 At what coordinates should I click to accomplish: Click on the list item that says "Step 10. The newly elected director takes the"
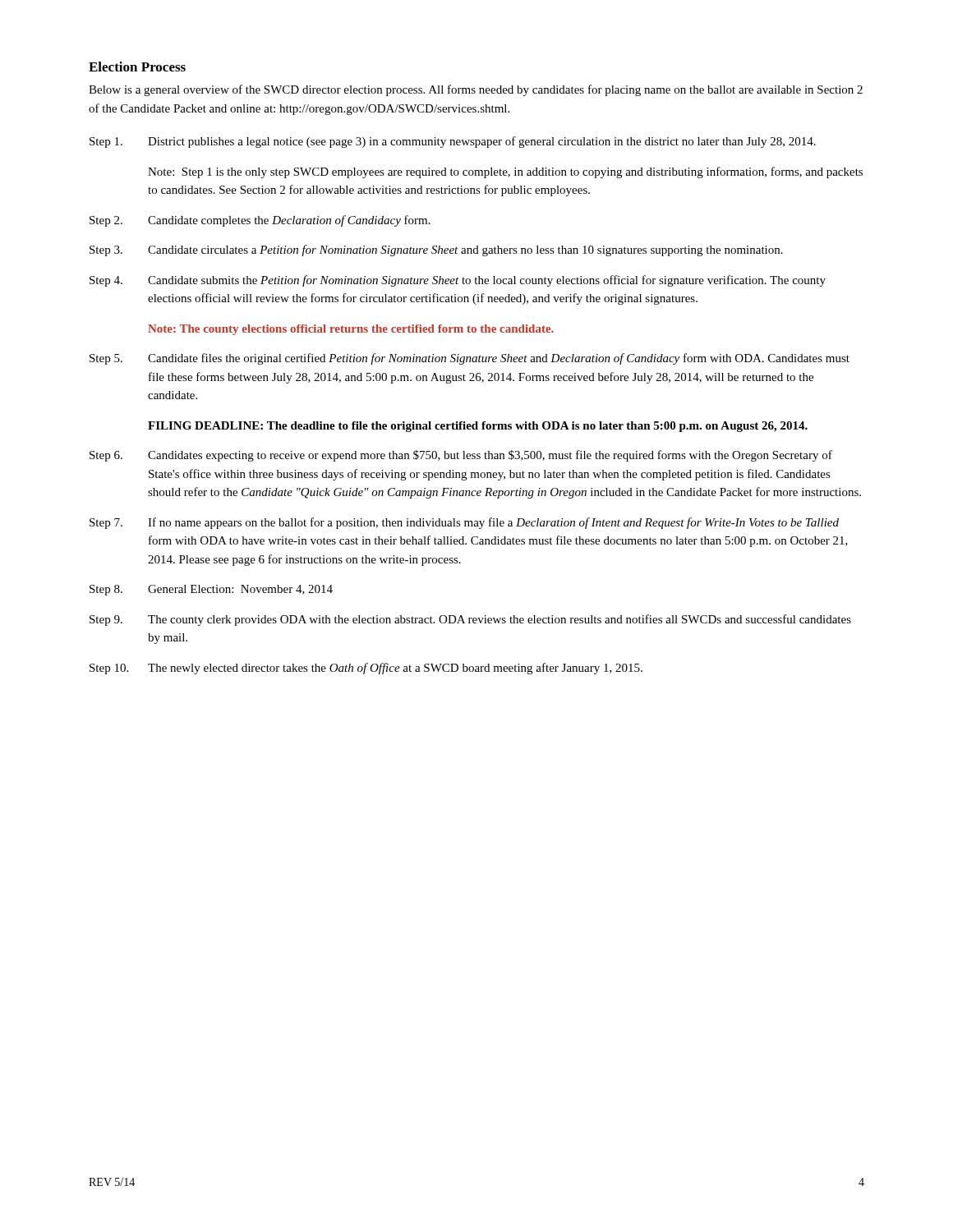(x=476, y=667)
